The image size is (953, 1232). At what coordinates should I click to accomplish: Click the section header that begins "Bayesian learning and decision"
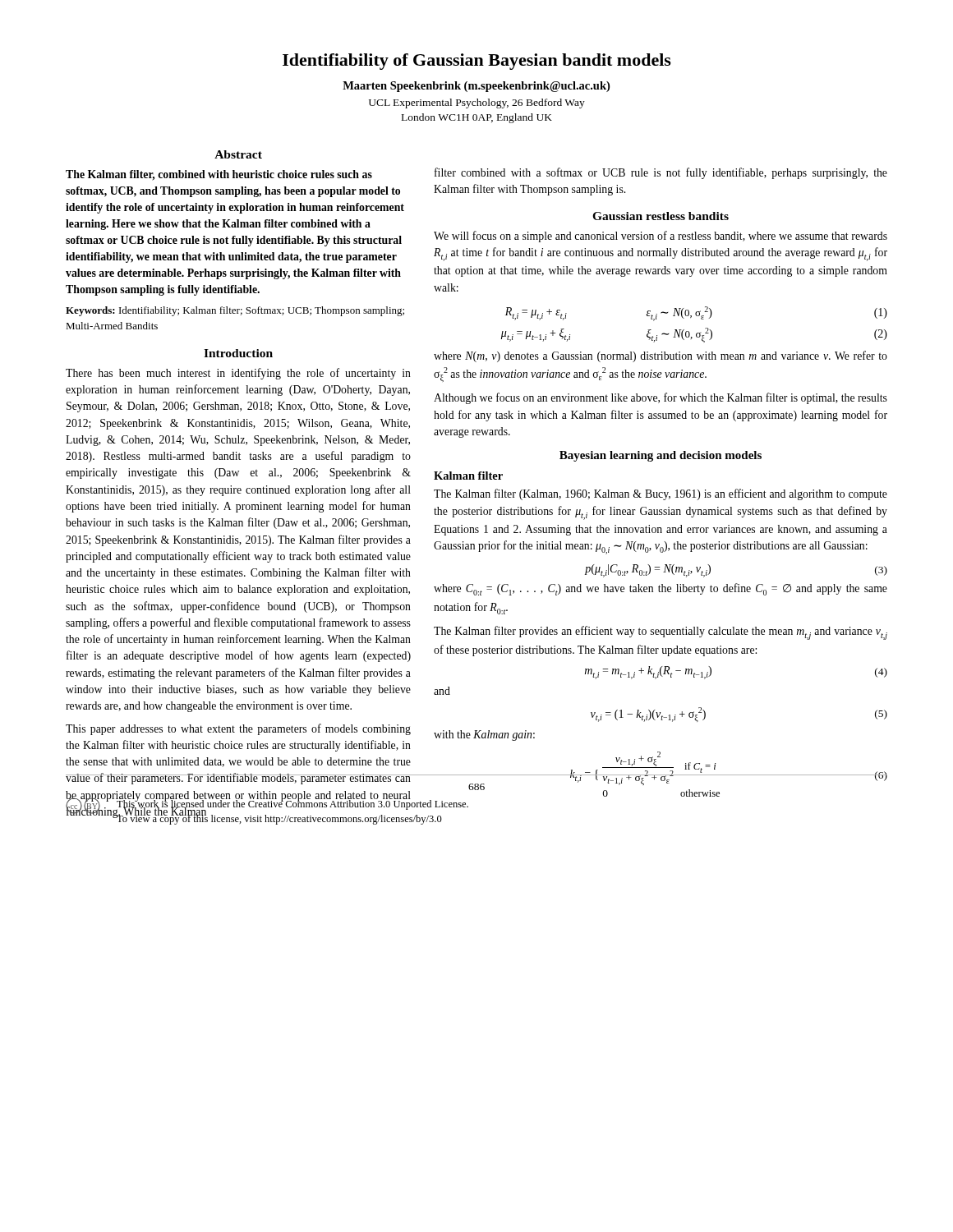[x=661, y=456]
